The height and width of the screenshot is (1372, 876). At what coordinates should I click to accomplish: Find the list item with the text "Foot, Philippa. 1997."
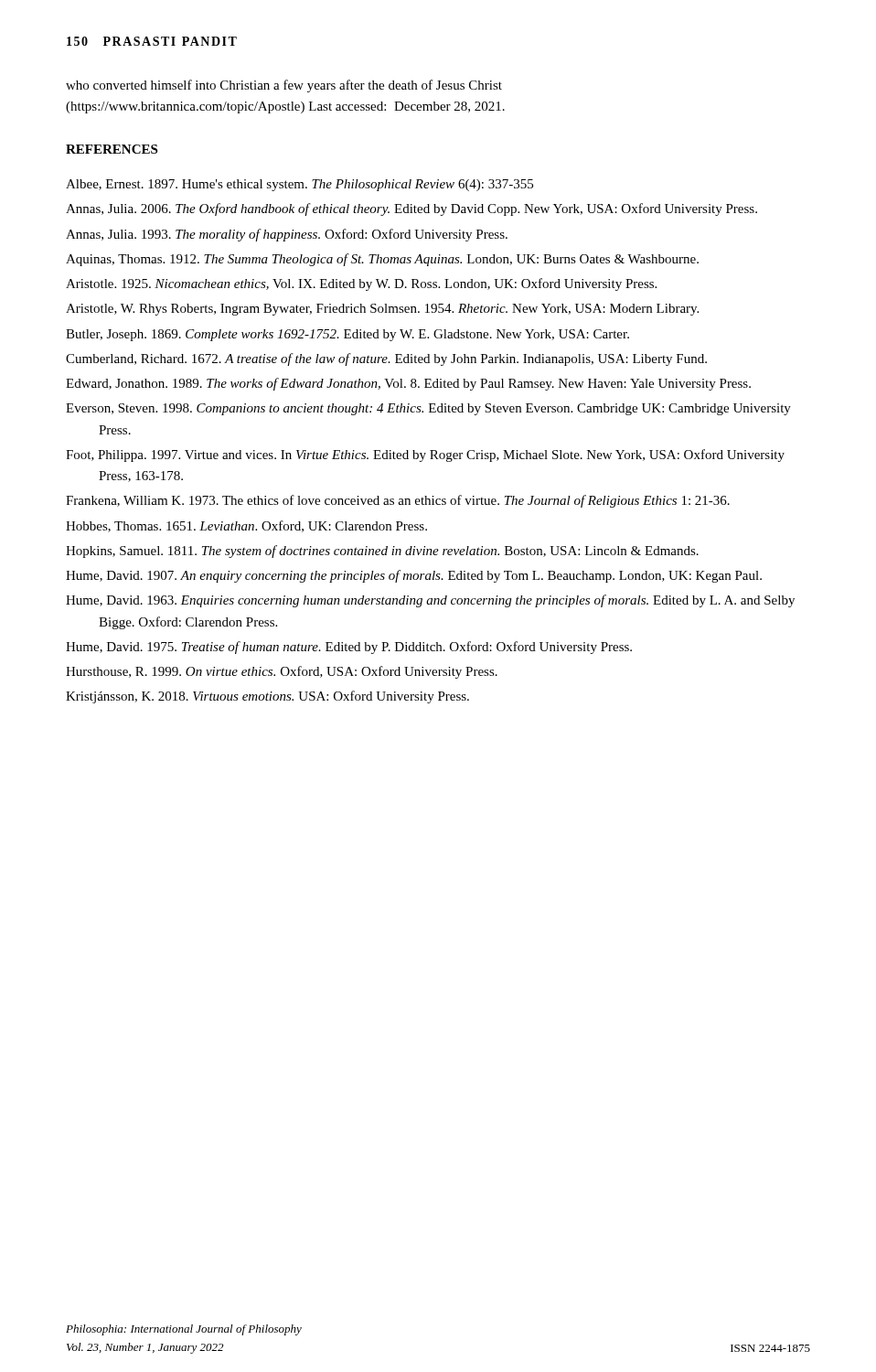(x=425, y=465)
